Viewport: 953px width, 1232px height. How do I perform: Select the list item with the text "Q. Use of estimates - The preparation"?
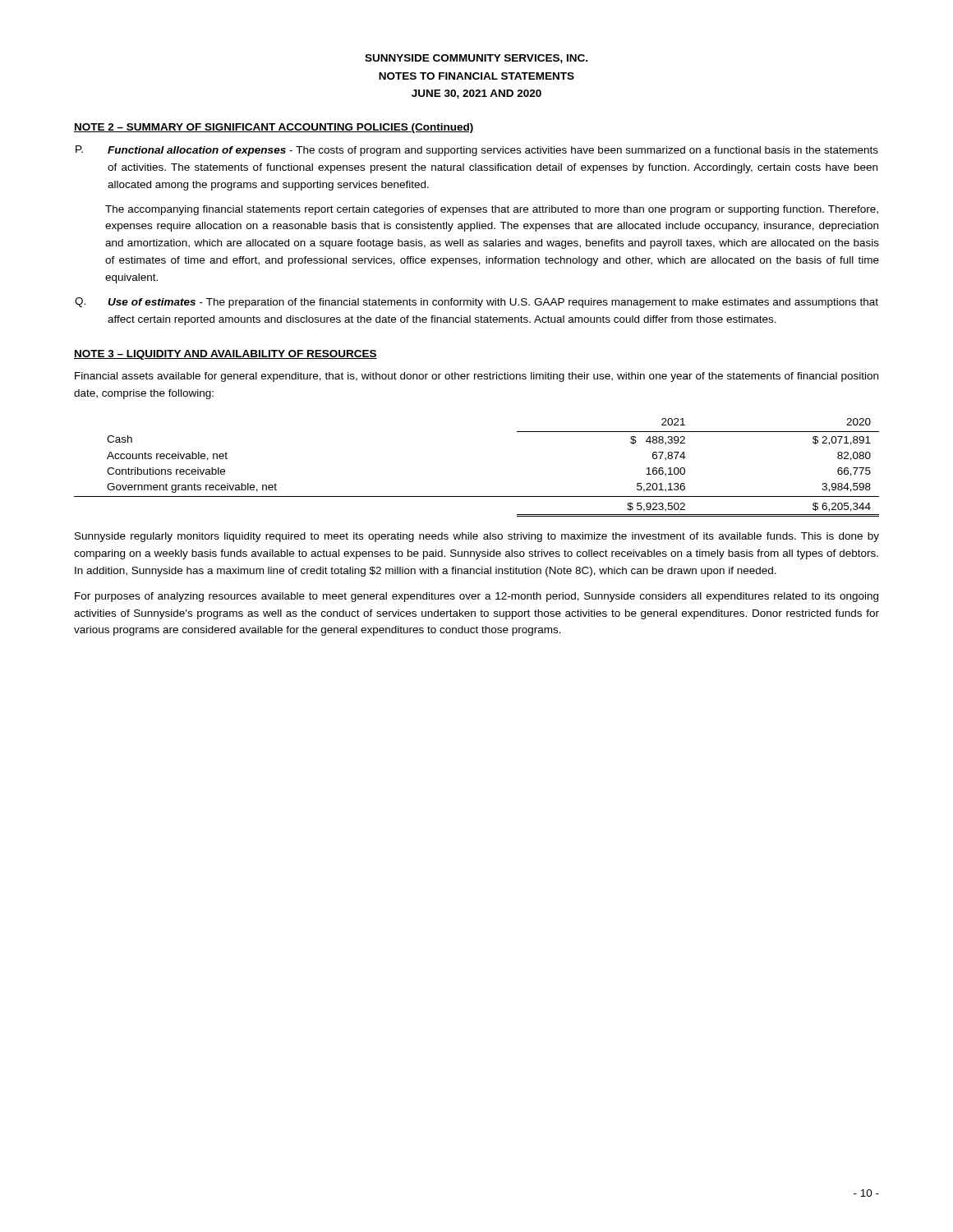point(476,311)
